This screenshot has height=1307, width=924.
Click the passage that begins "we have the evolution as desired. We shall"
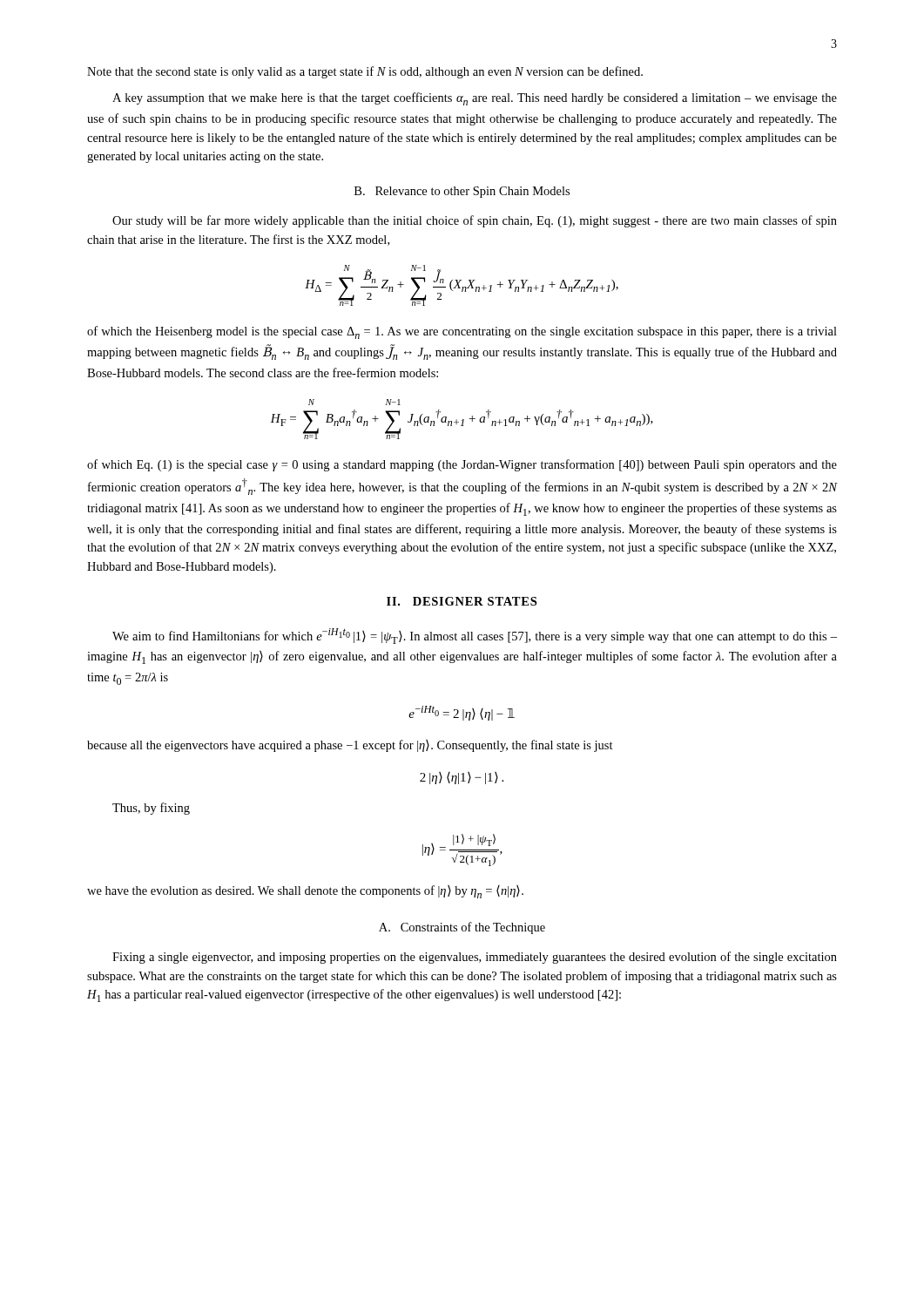tap(306, 892)
